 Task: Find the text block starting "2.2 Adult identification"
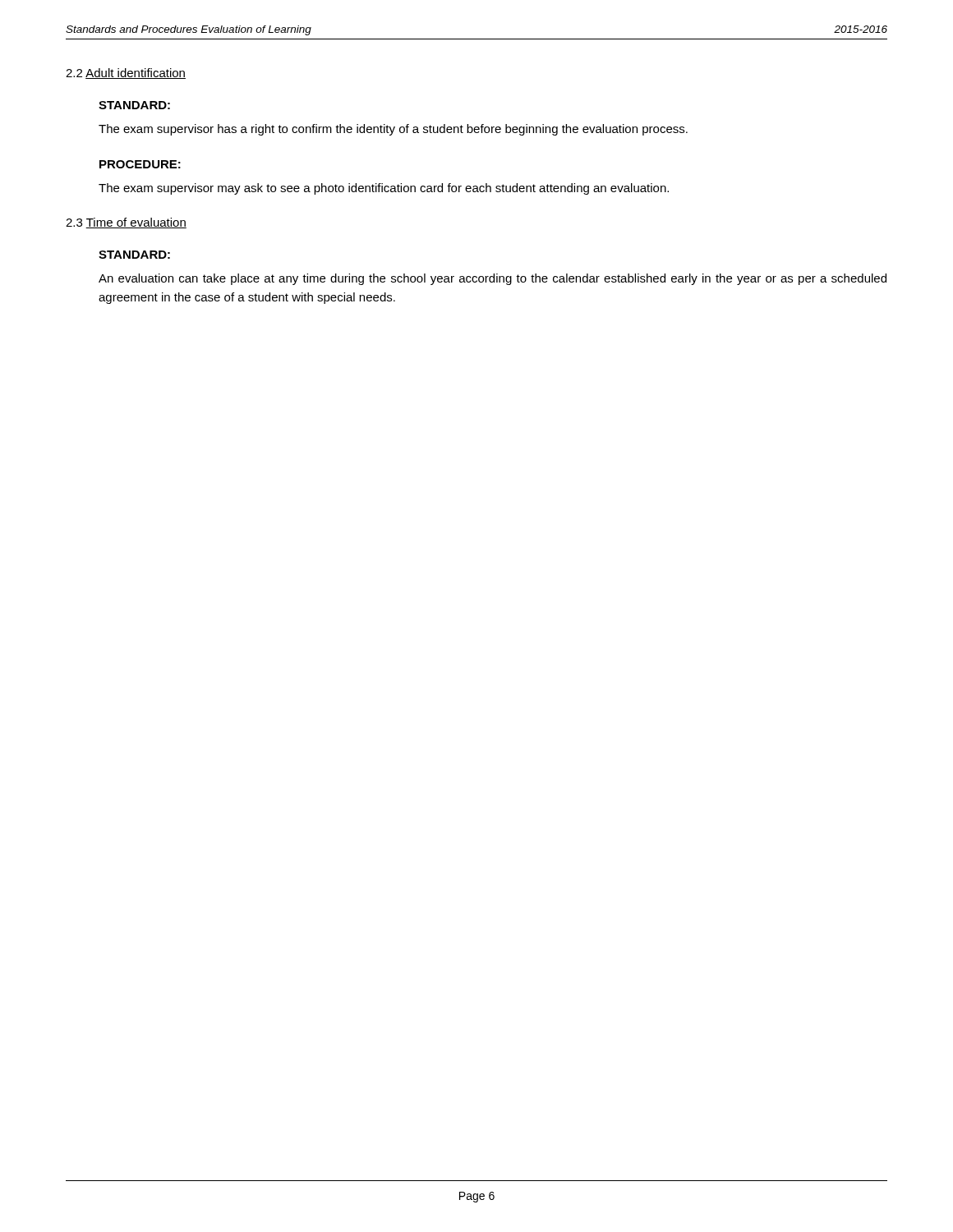coord(126,73)
